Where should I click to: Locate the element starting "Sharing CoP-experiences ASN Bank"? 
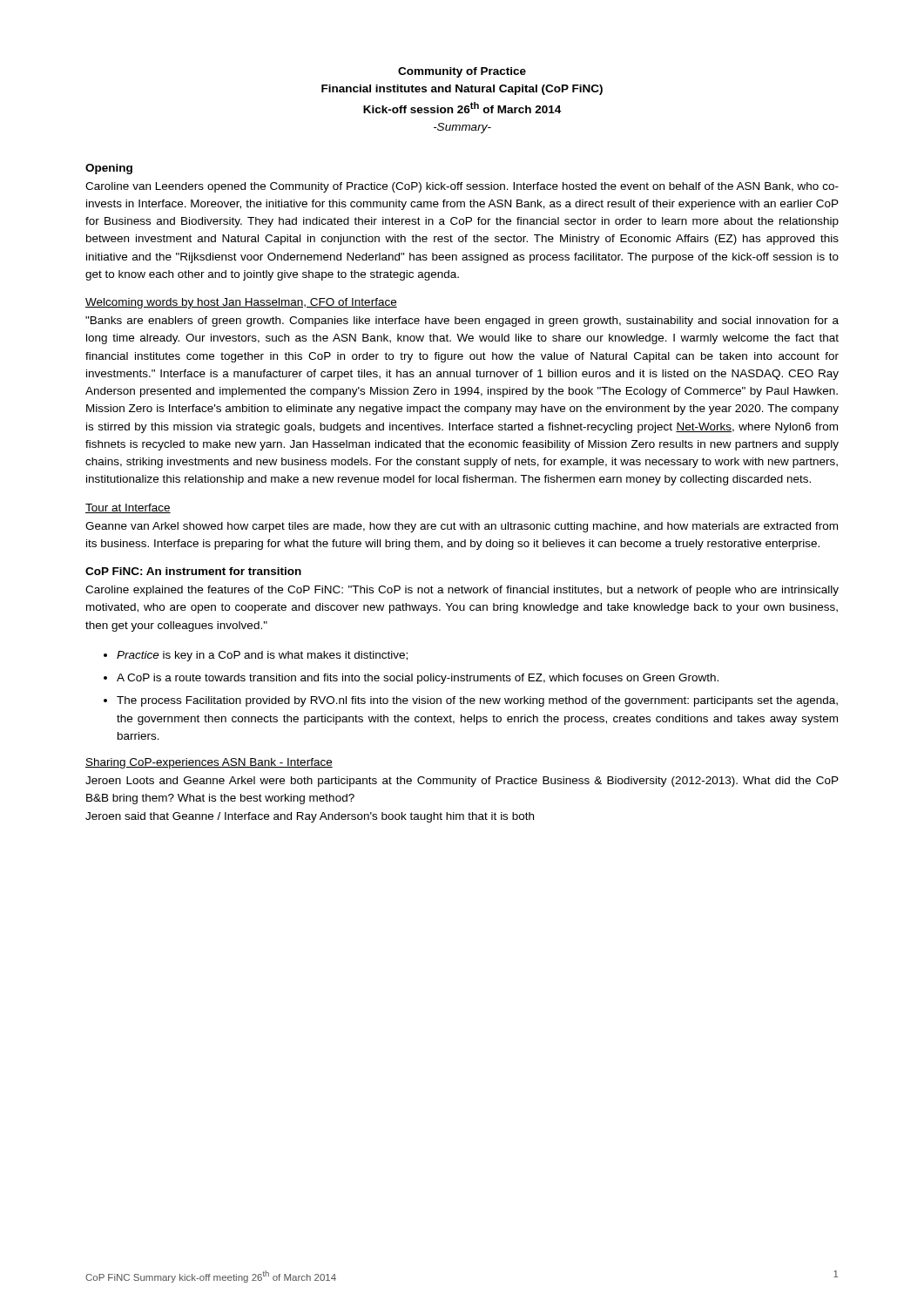pyautogui.click(x=209, y=762)
